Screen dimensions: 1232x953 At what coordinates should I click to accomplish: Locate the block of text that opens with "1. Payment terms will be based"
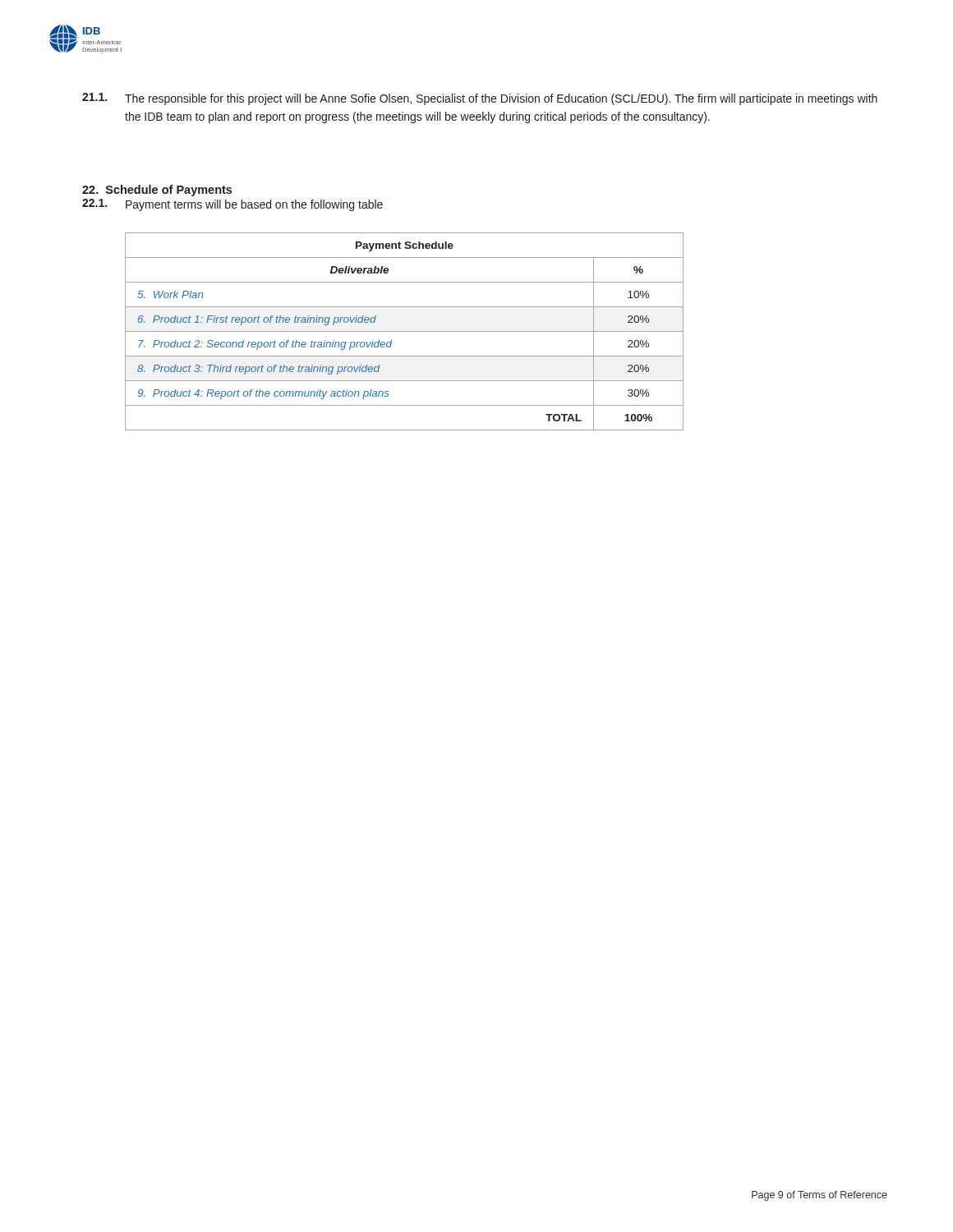(x=232, y=205)
